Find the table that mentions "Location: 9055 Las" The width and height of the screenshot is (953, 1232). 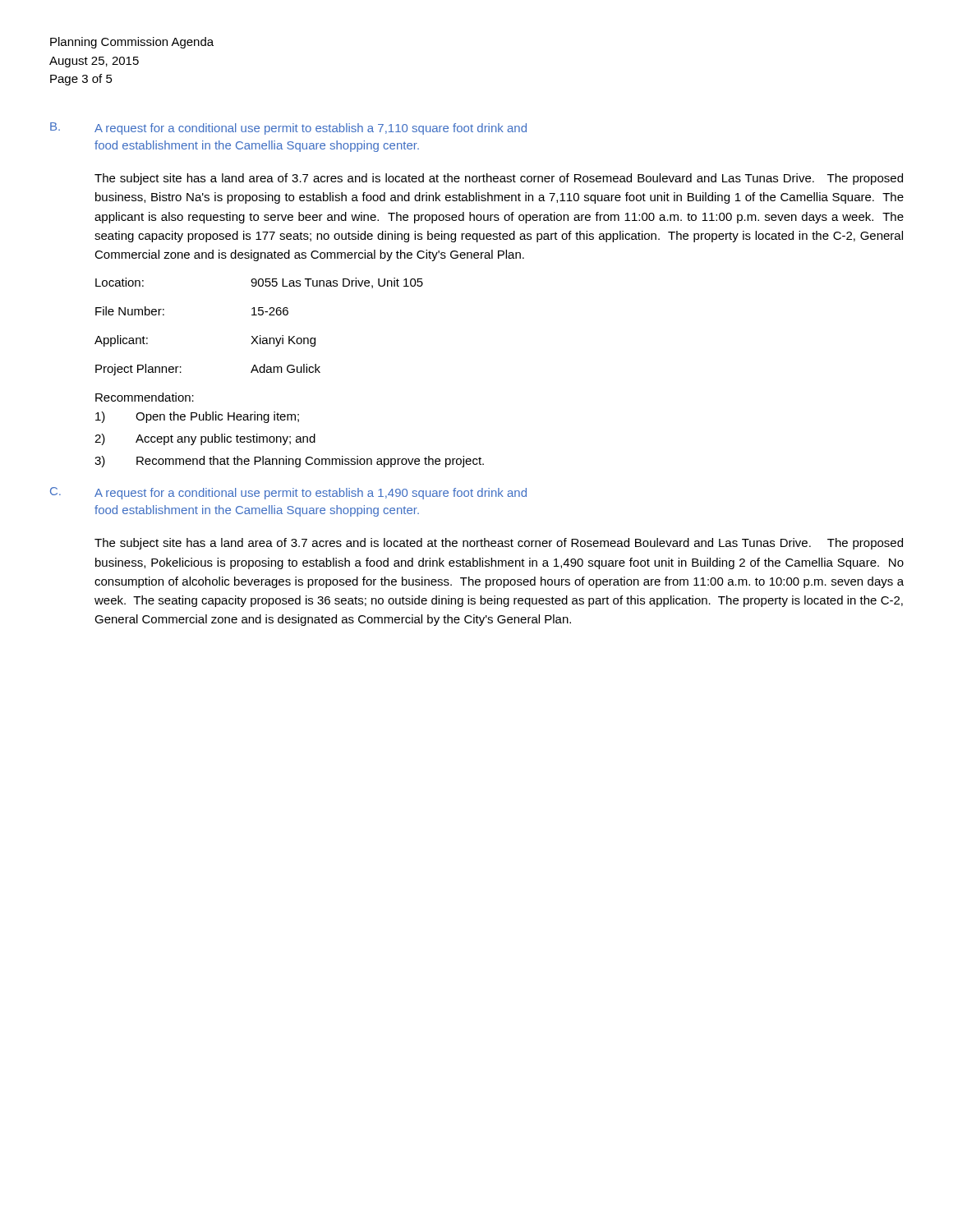pos(499,325)
